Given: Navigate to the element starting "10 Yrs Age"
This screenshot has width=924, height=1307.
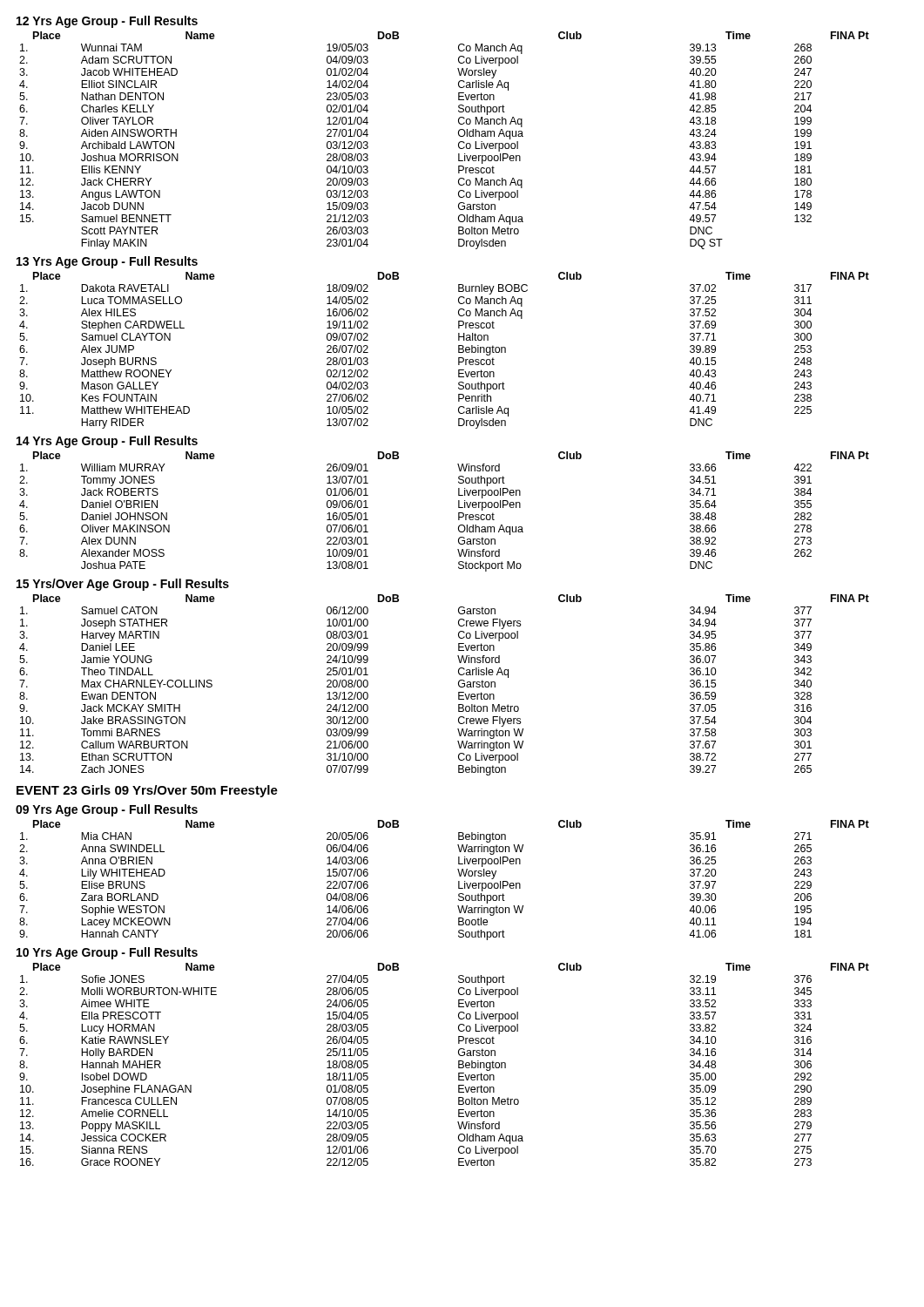Looking at the screenshot, I should click(x=107, y=952).
